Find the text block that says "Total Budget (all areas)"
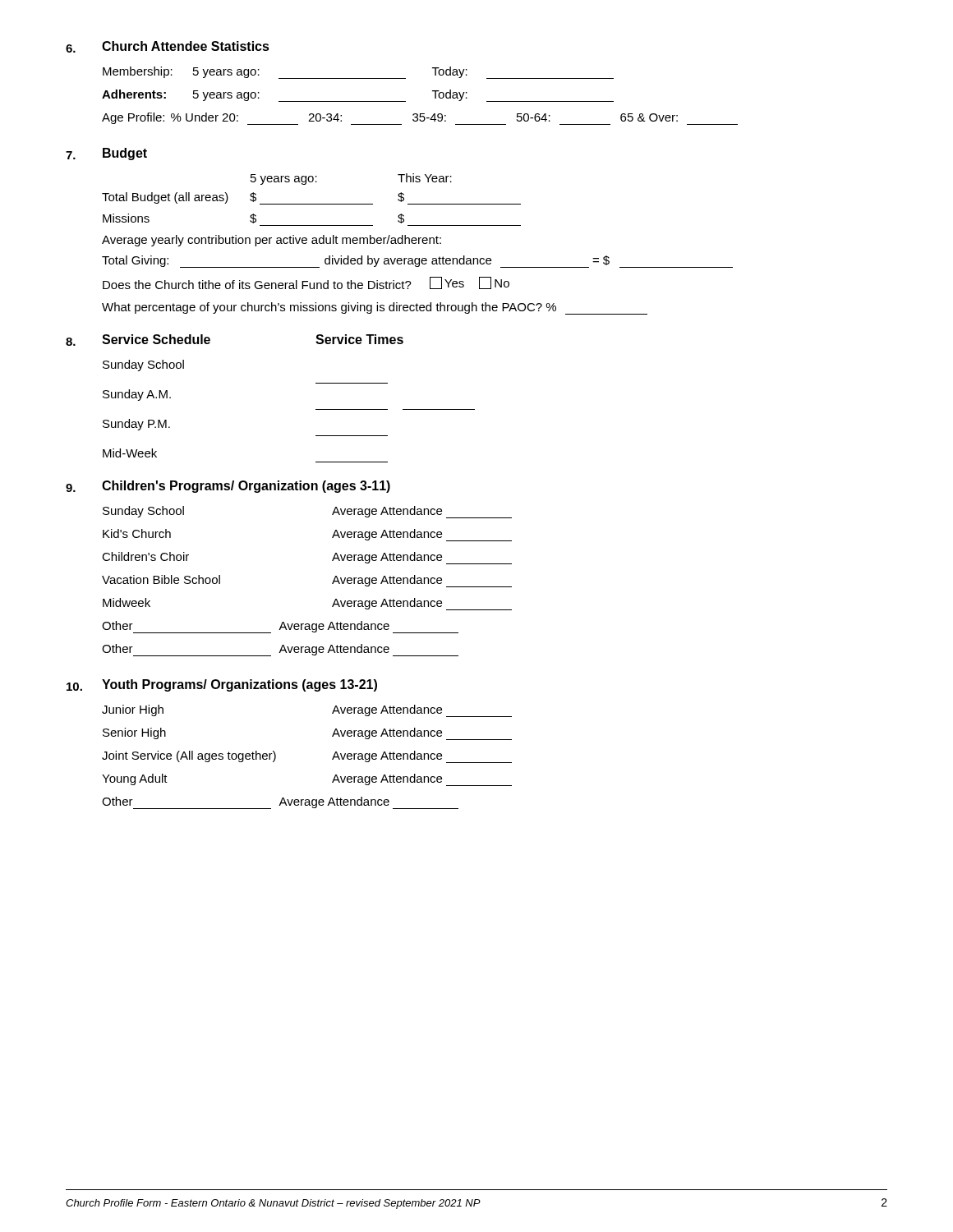953x1232 pixels. click(x=315, y=197)
